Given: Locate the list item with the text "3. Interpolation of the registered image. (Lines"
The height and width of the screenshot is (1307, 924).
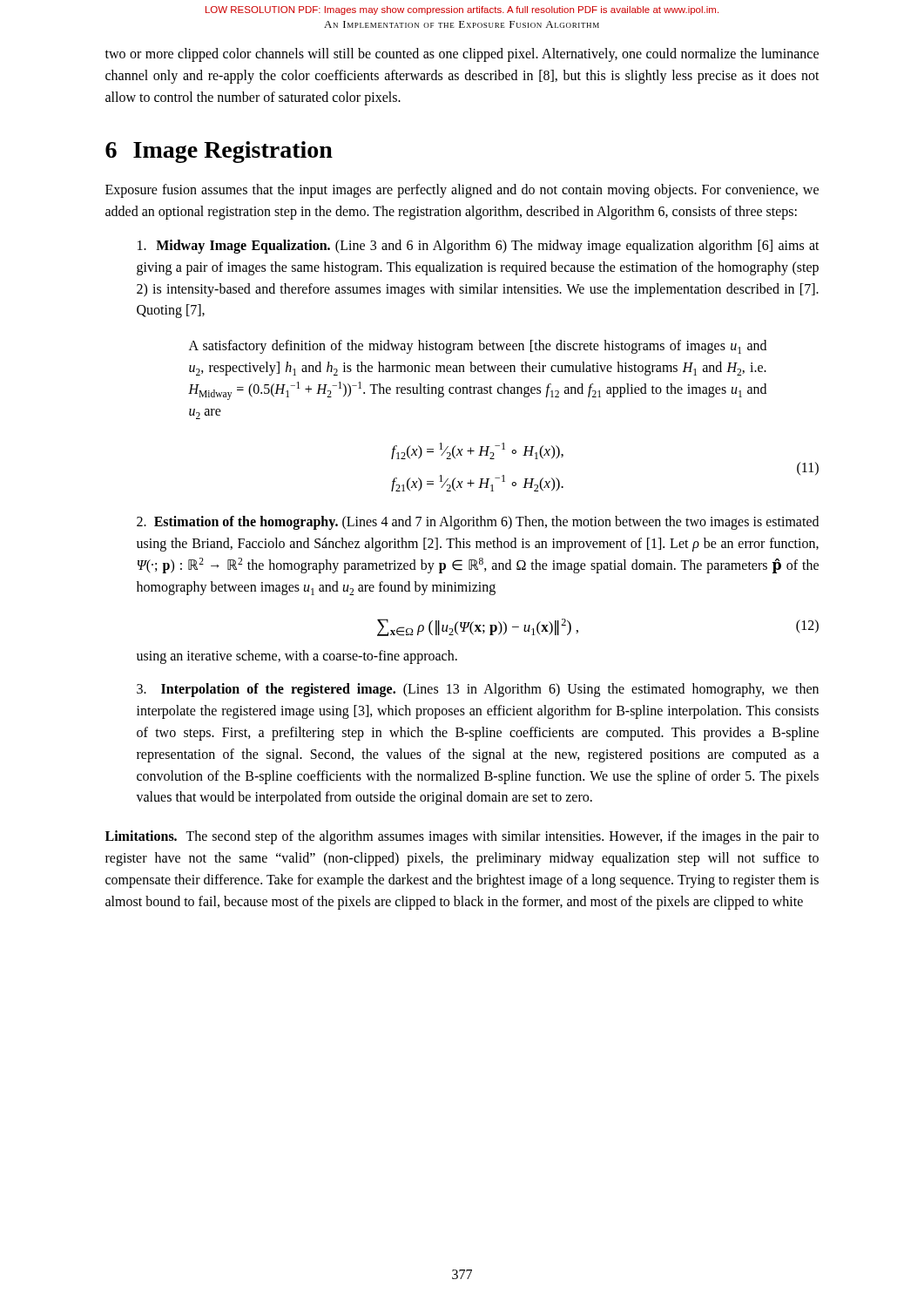Looking at the screenshot, I should pos(478,744).
